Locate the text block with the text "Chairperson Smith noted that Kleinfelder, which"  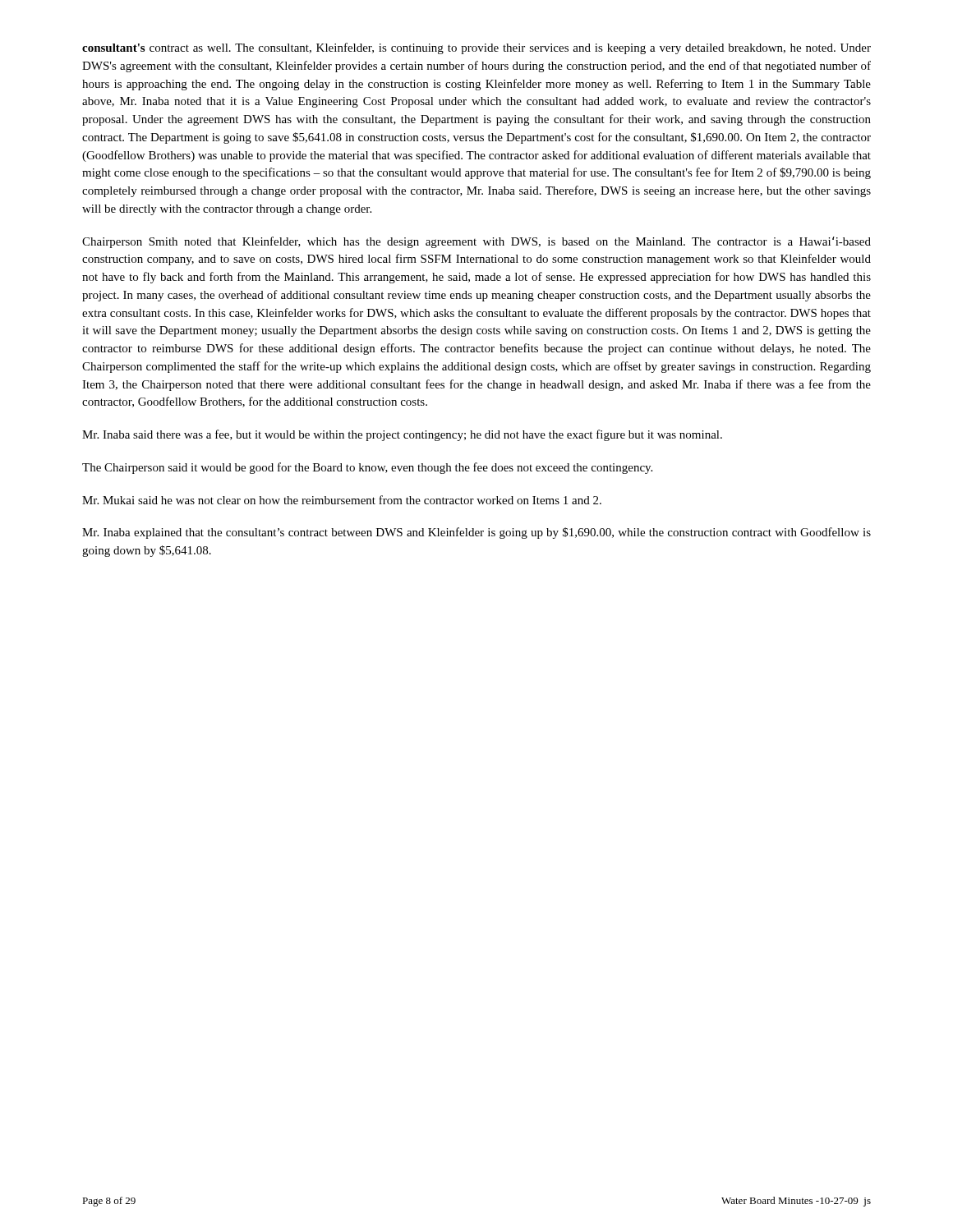[476, 321]
